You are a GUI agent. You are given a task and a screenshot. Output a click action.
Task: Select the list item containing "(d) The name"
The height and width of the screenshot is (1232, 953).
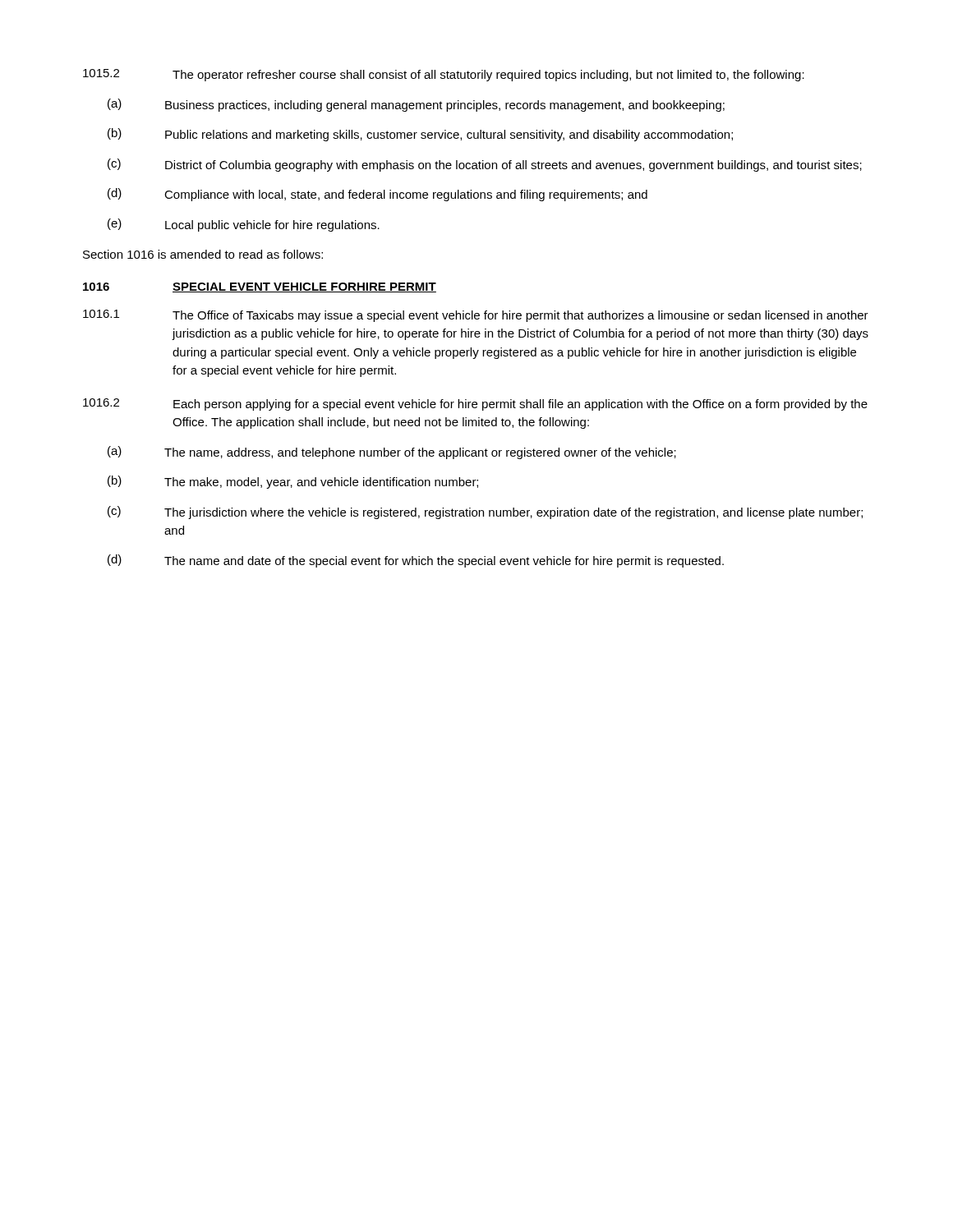point(476,561)
